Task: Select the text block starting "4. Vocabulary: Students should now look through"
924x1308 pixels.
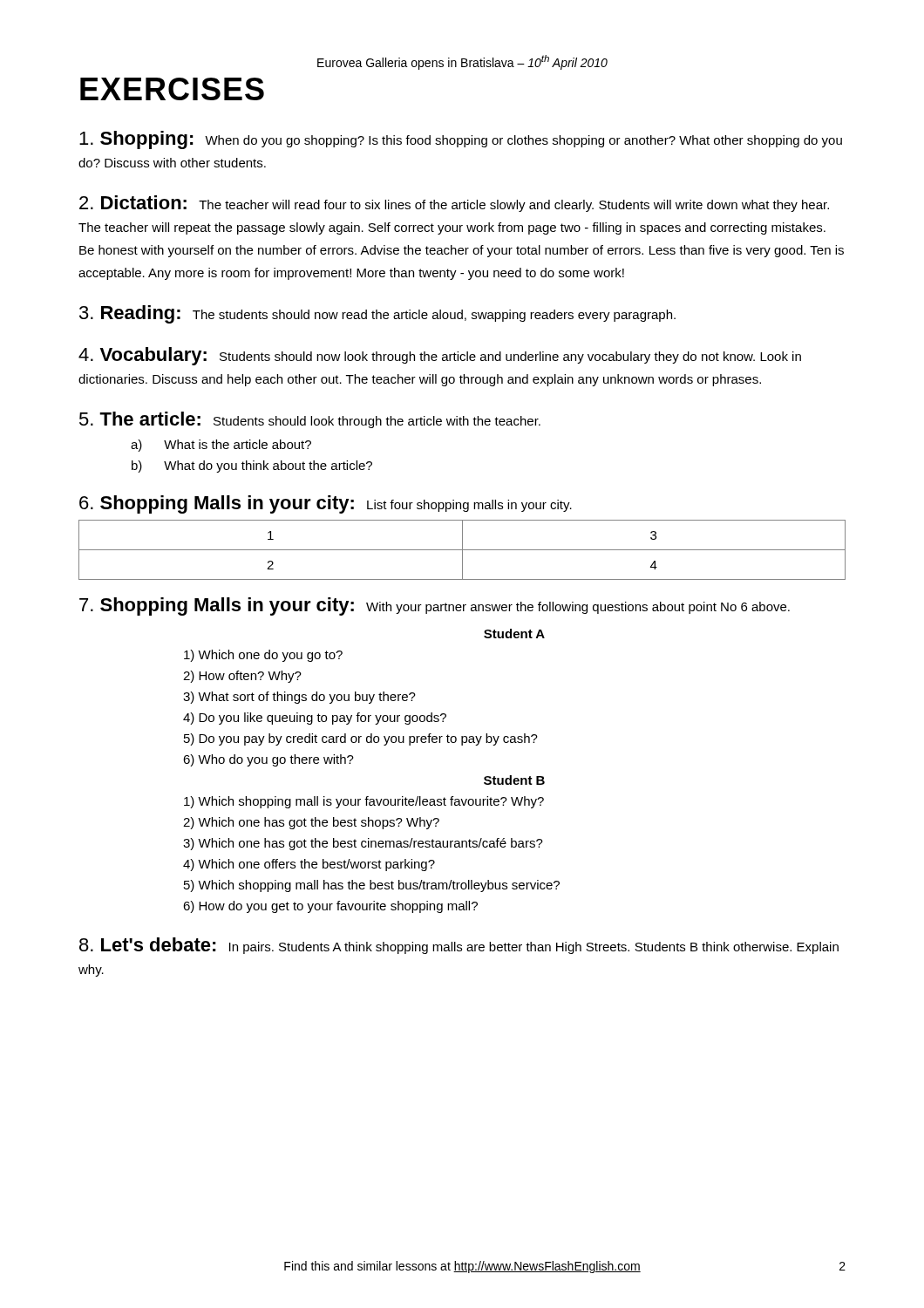Action: tap(462, 366)
